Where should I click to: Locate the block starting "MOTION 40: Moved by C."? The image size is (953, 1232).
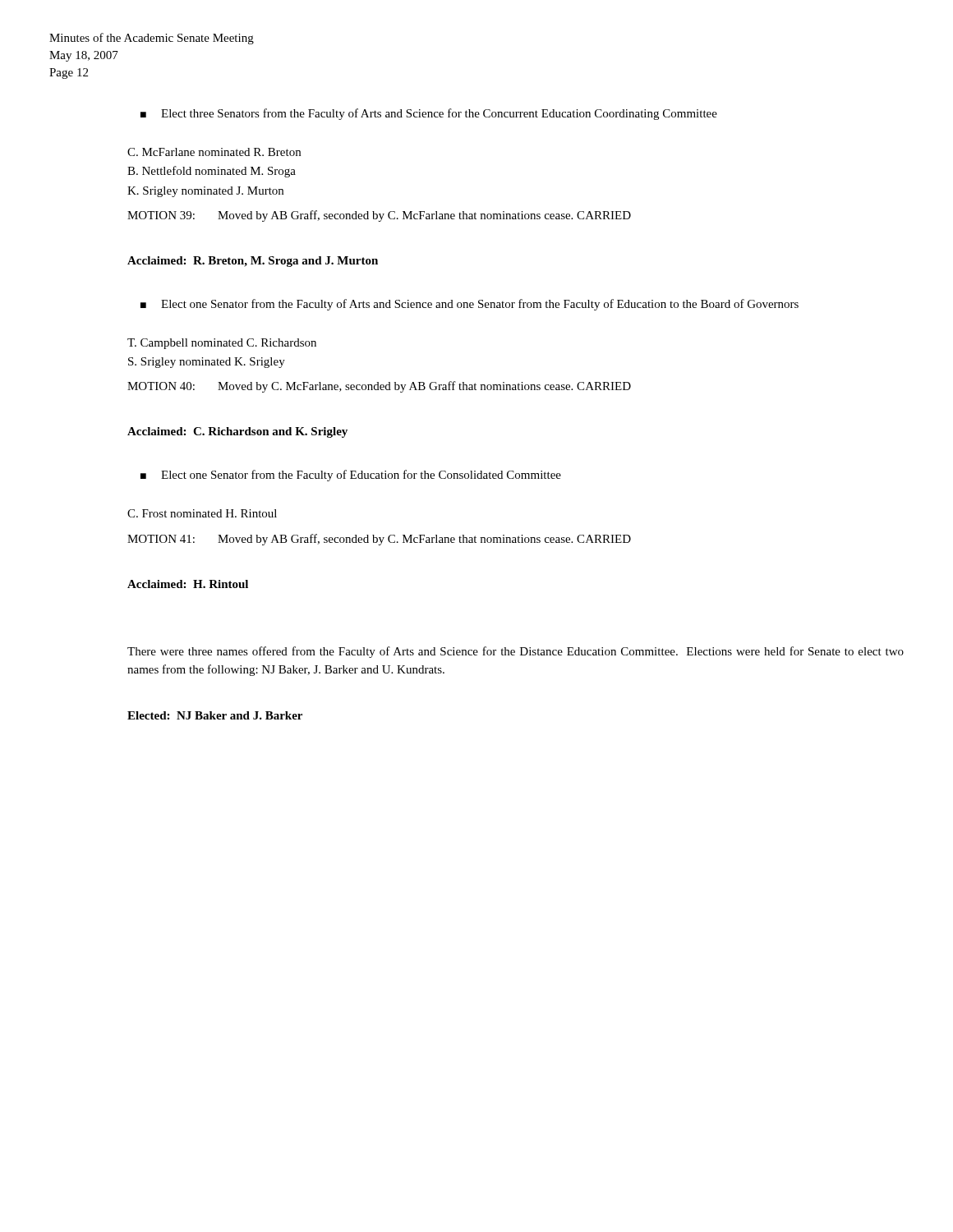(516, 387)
